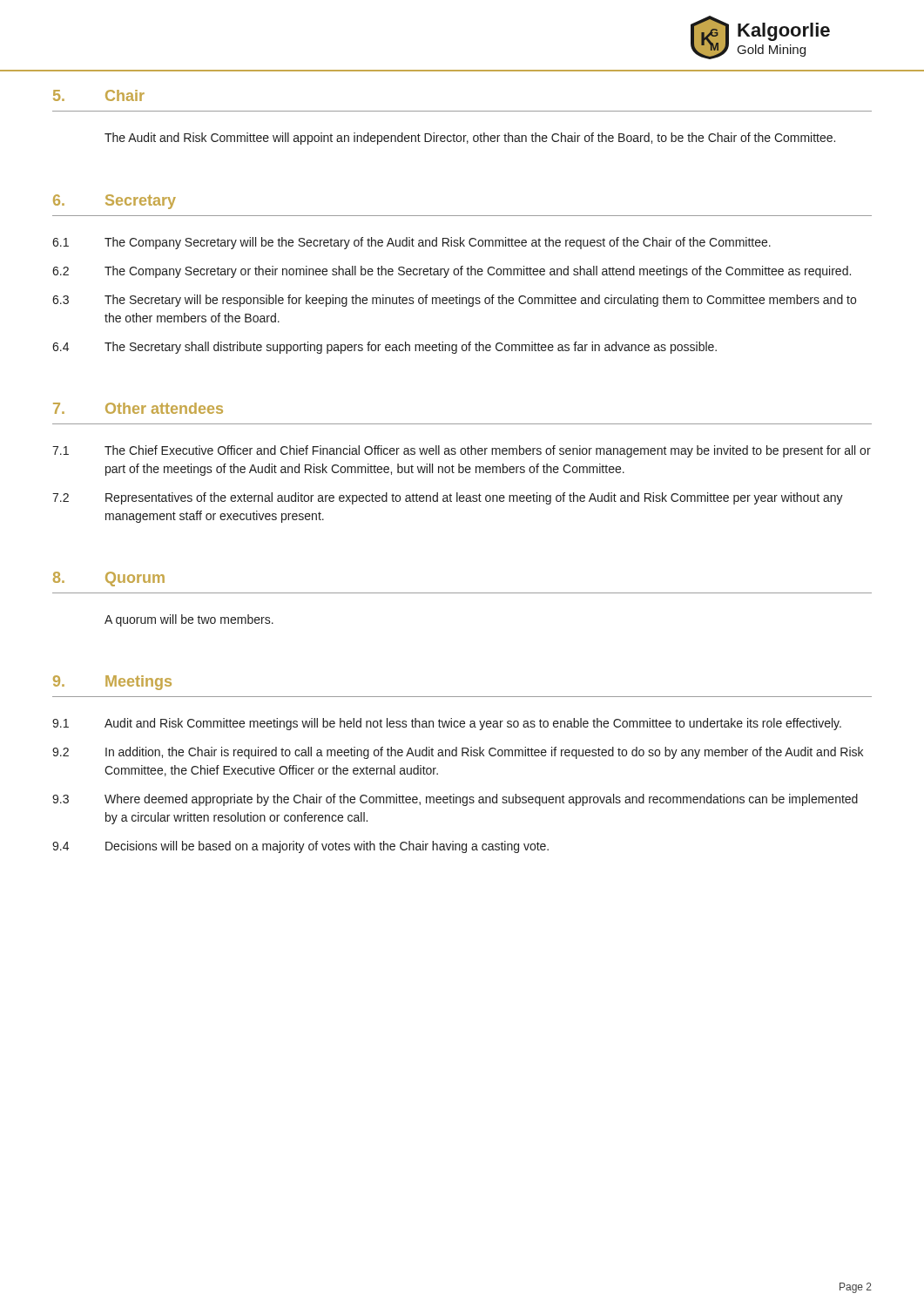
Task: Select the section header containing "8. Quorum"
Action: point(109,578)
